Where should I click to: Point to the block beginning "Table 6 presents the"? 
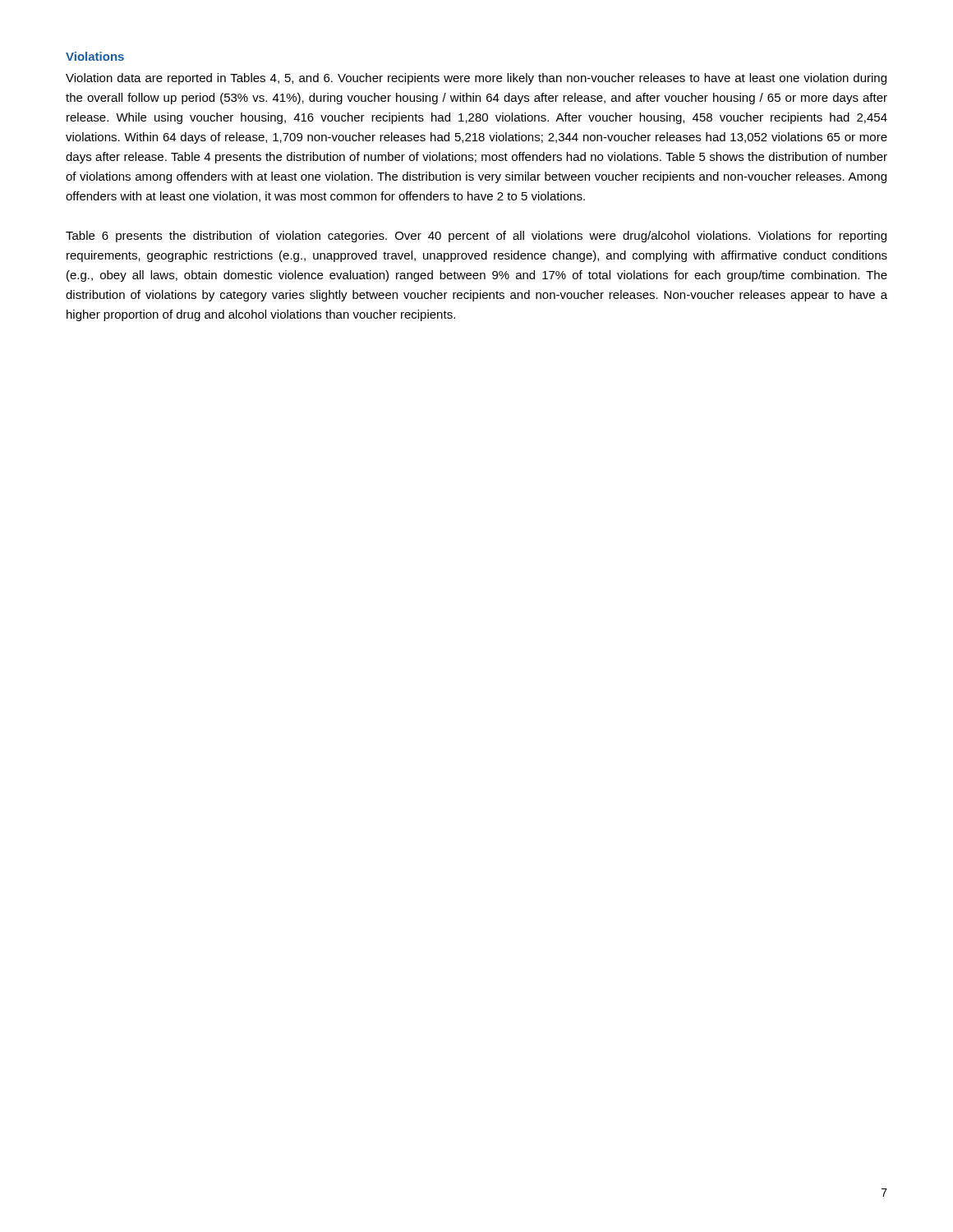[476, 275]
